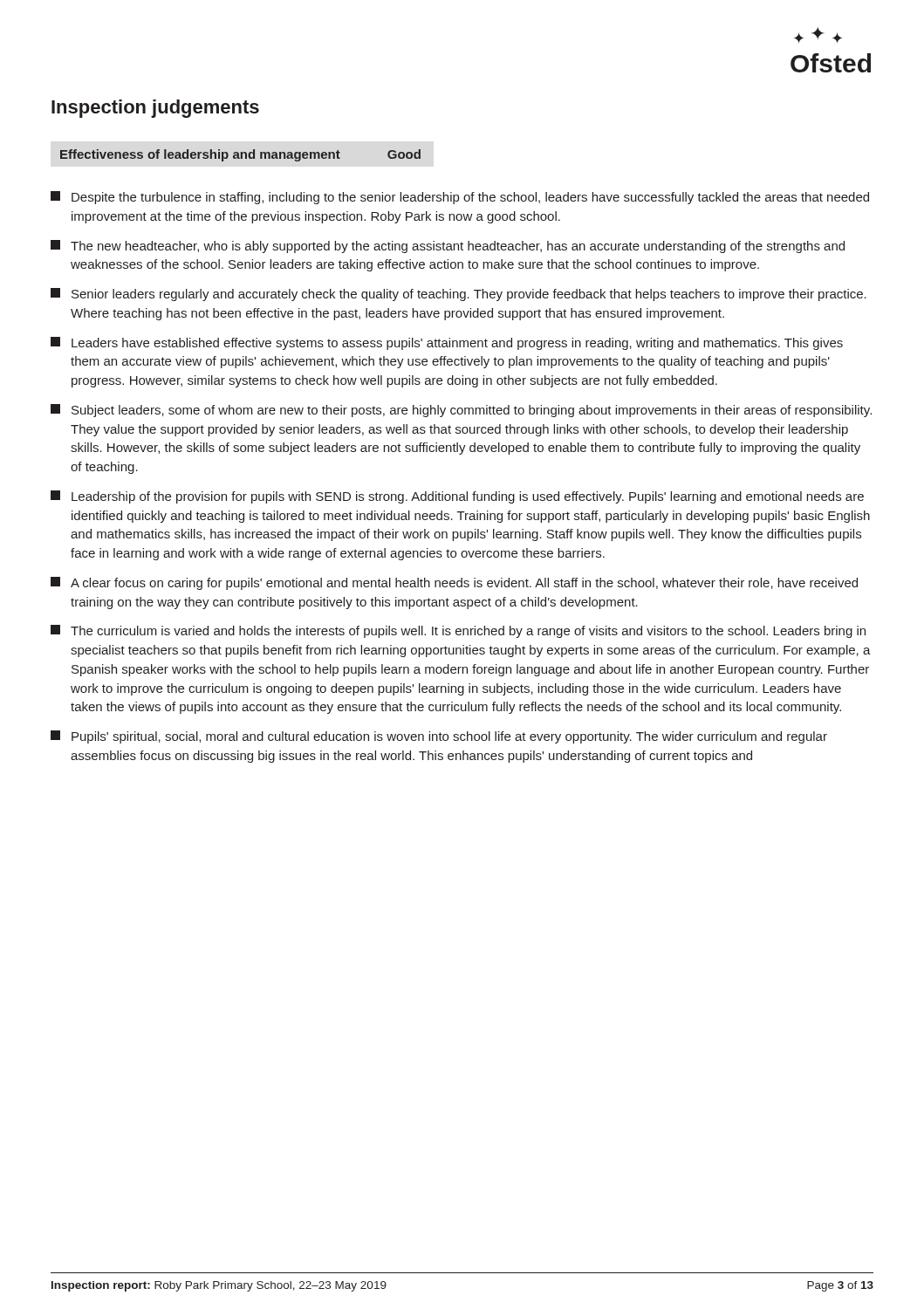Point to the block beginning "Despite the turbulence"

[x=462, y=207]
